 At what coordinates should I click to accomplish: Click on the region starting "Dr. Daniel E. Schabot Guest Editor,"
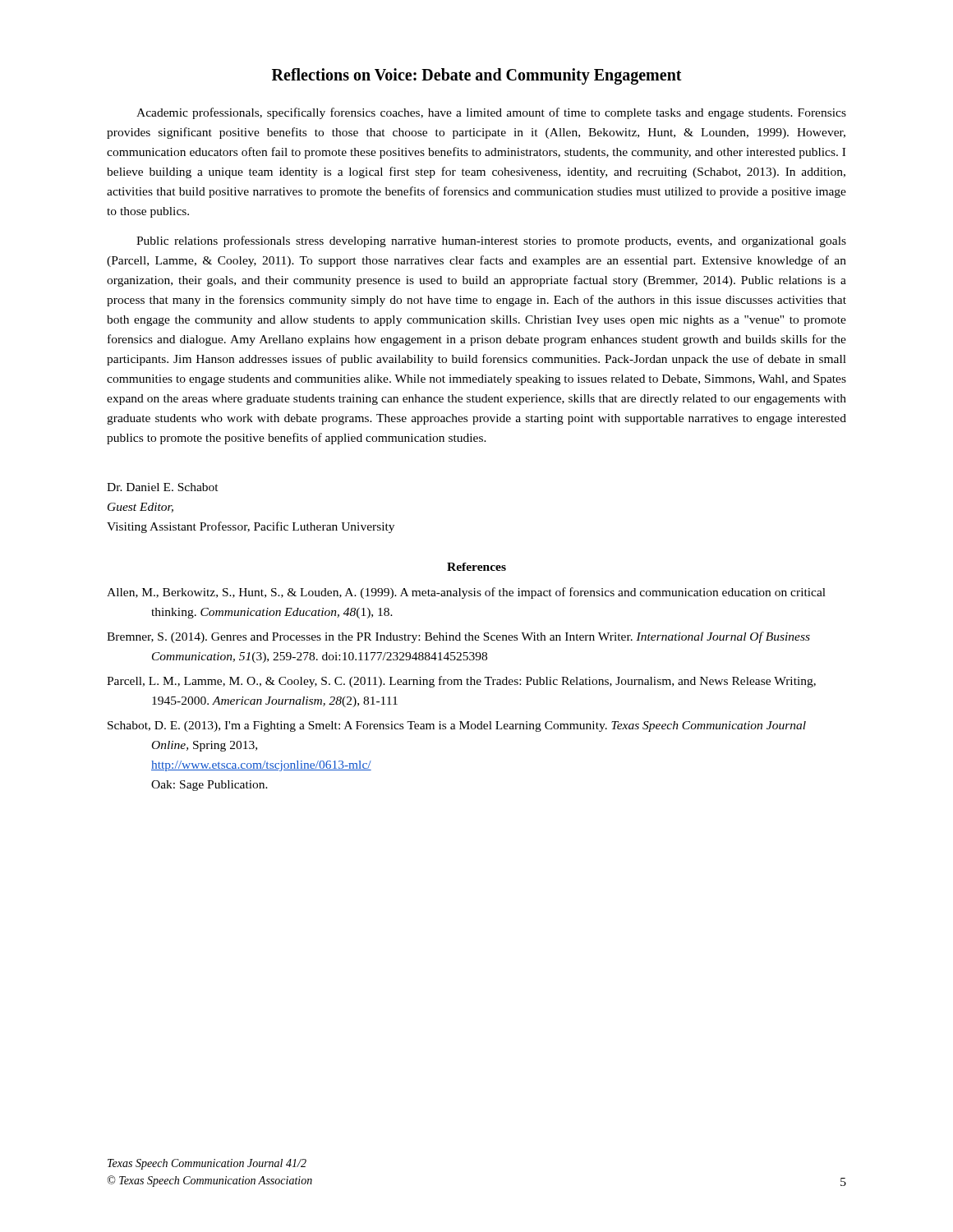coord(163,487)
